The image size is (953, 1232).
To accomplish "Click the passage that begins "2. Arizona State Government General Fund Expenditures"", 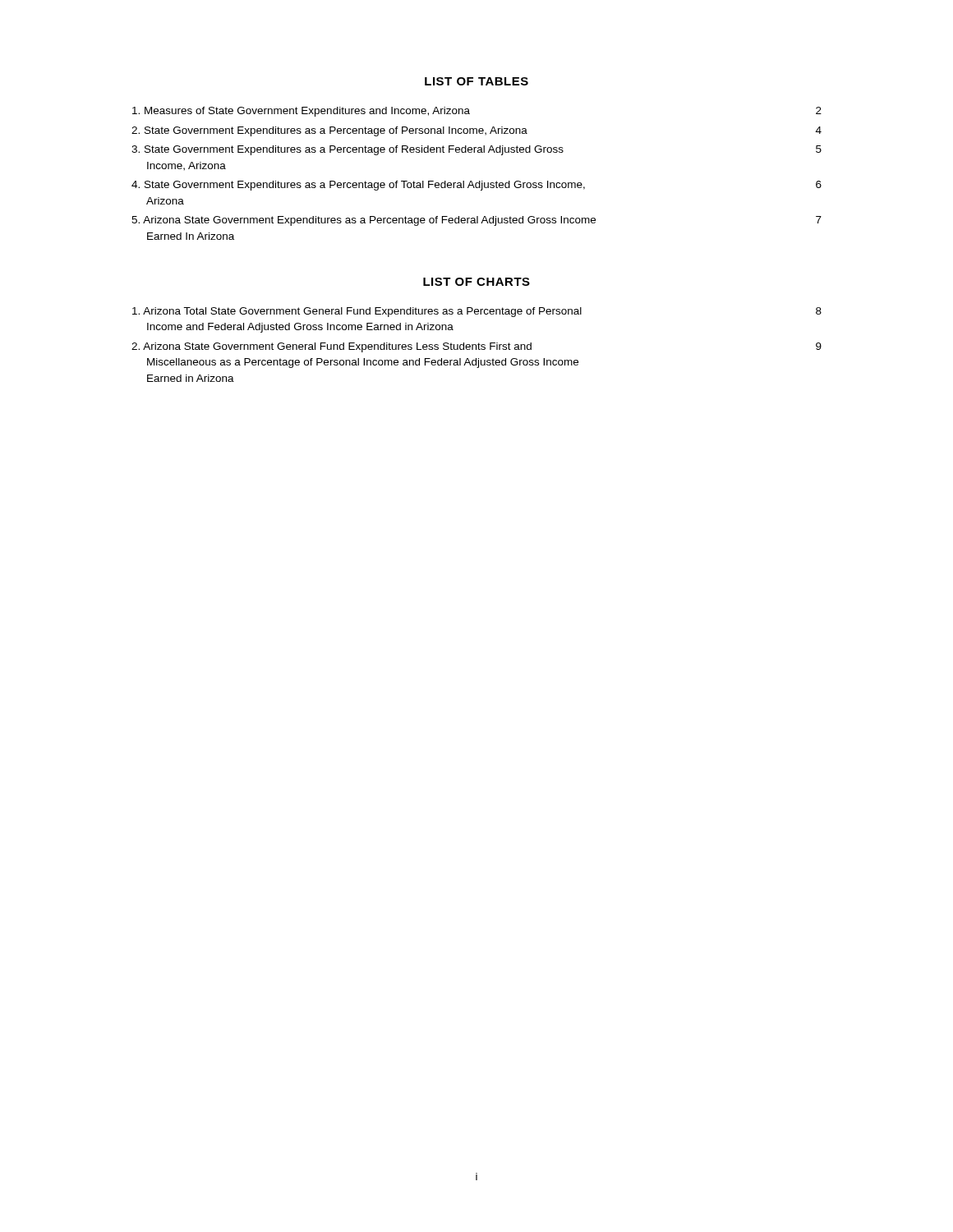I will point(476,362).
